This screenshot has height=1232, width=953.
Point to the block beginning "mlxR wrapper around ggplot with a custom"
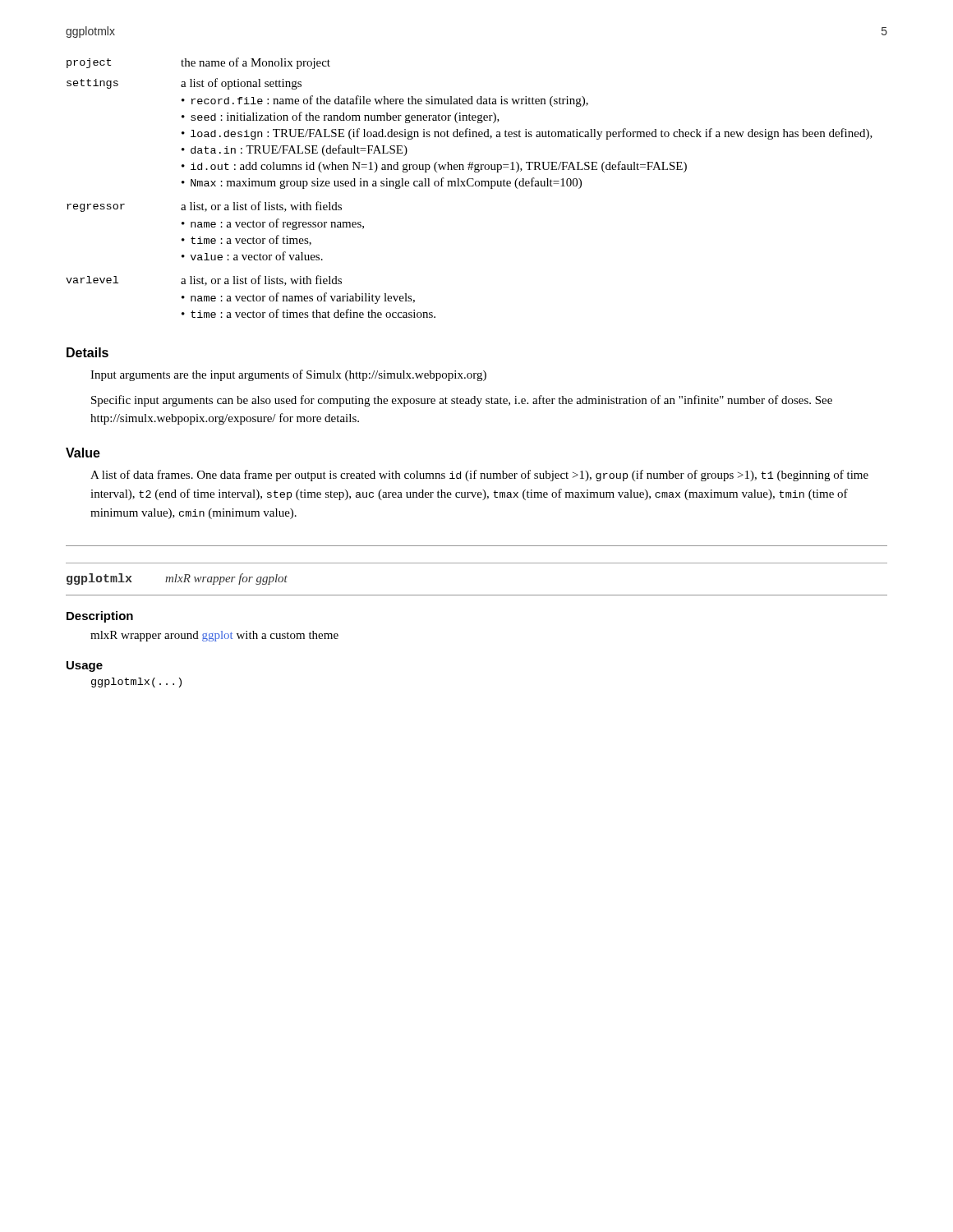point(214,635)
